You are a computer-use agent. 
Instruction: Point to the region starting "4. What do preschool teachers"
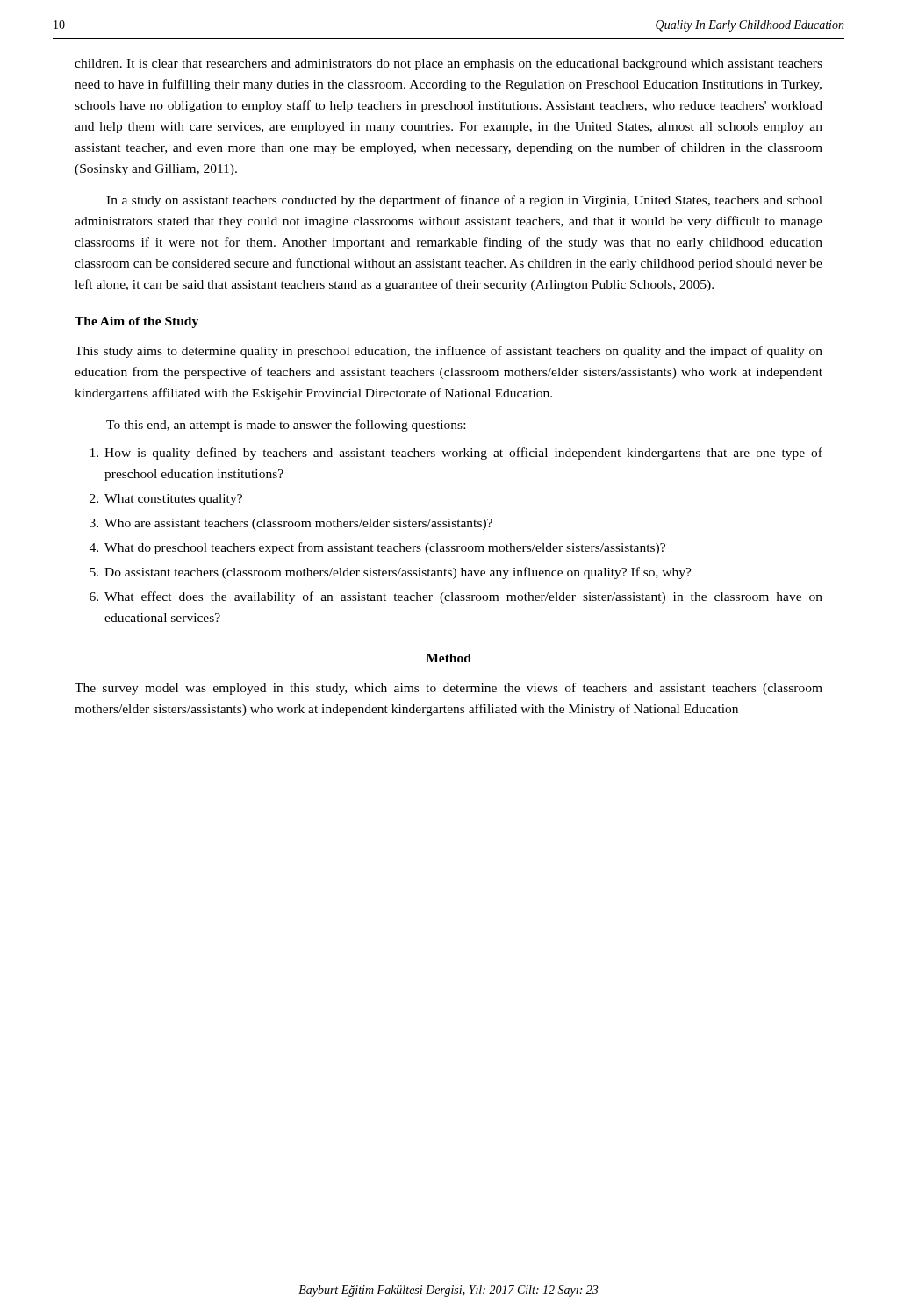(x=448, y=548)
